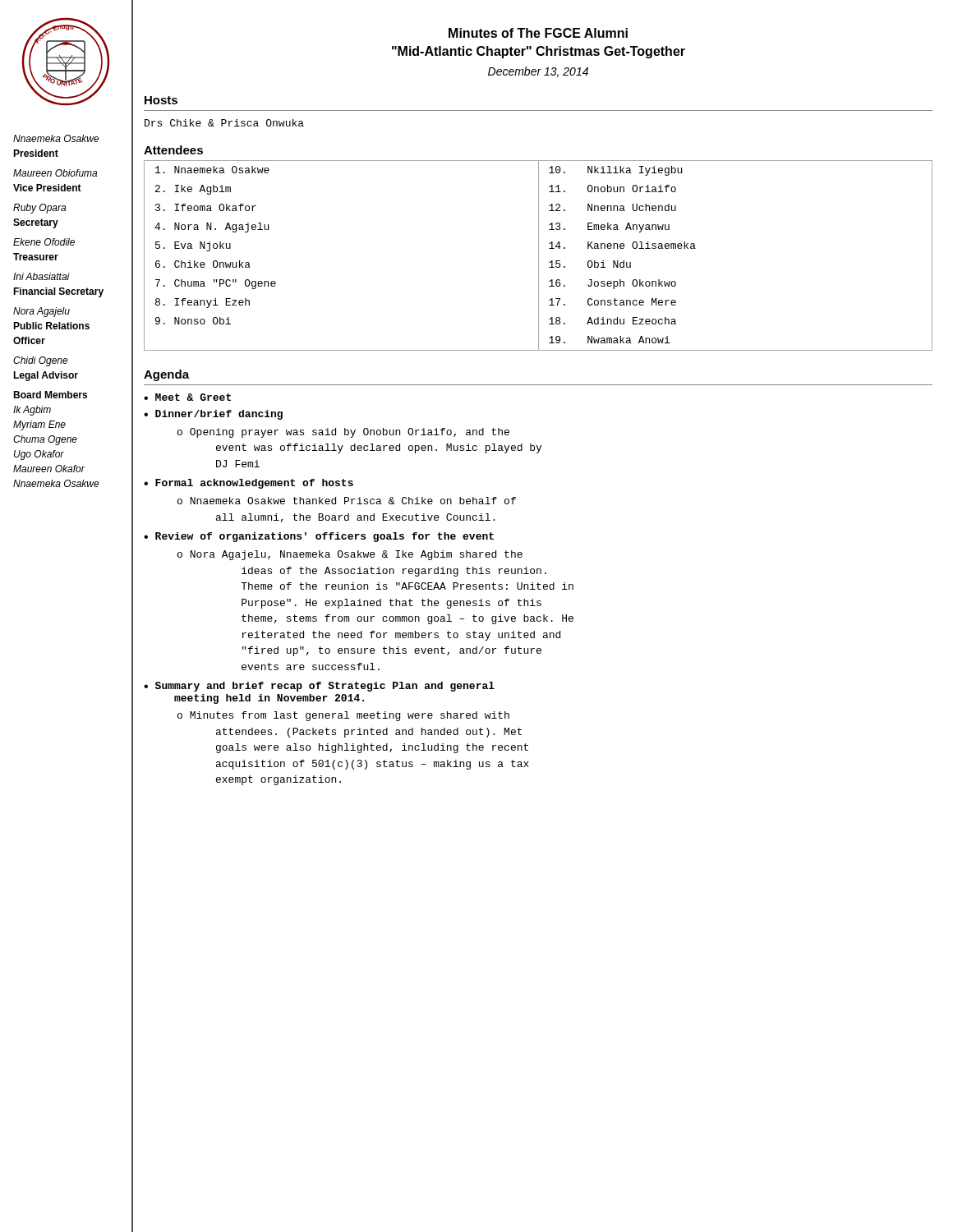Locate the block starting "o Nnaemeka Osakwe thanked Prisca & Chike"
This screenshot has height=1232, width=953.
(347, 501)
